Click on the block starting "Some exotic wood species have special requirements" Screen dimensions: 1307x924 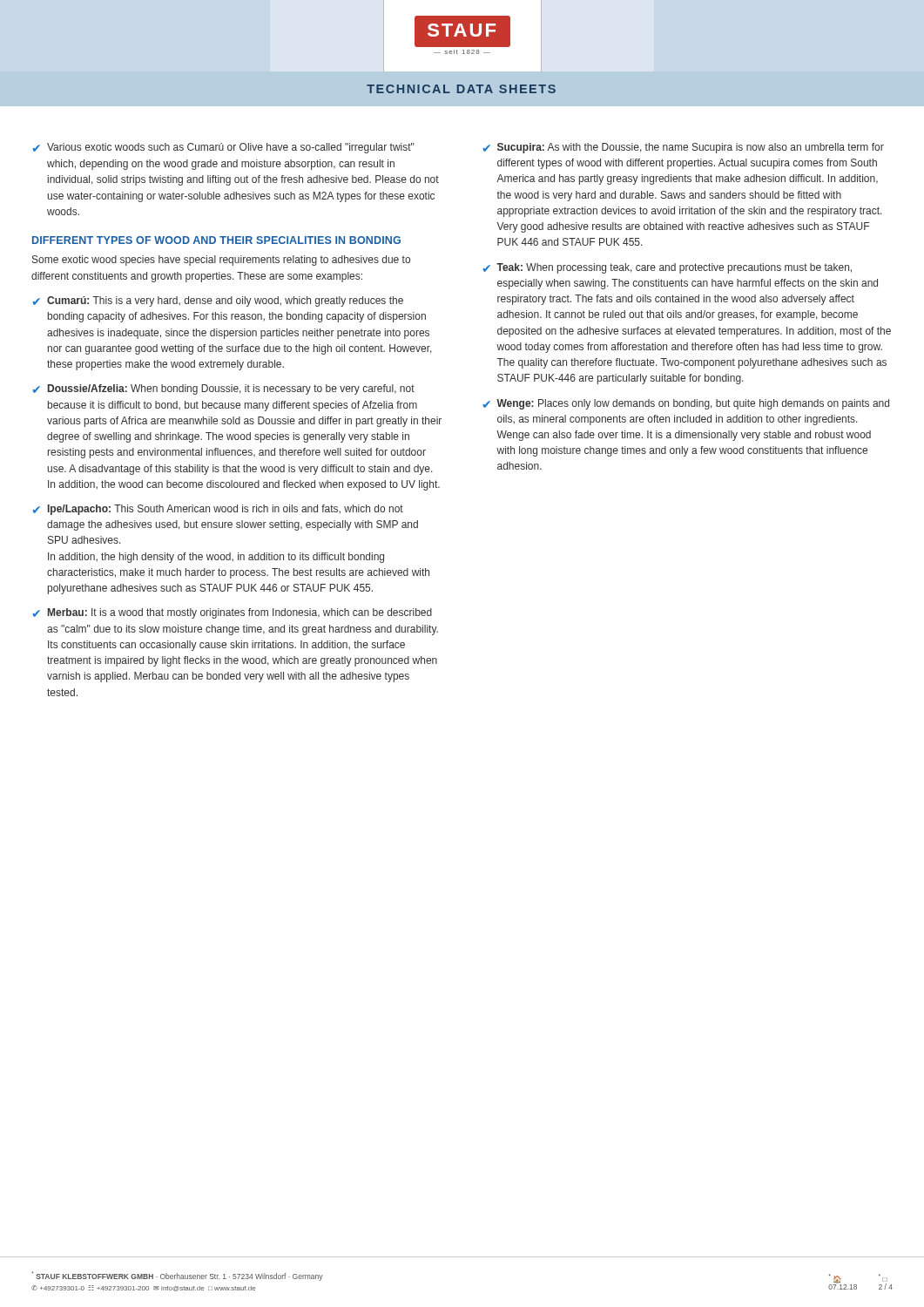click(221, 268)
